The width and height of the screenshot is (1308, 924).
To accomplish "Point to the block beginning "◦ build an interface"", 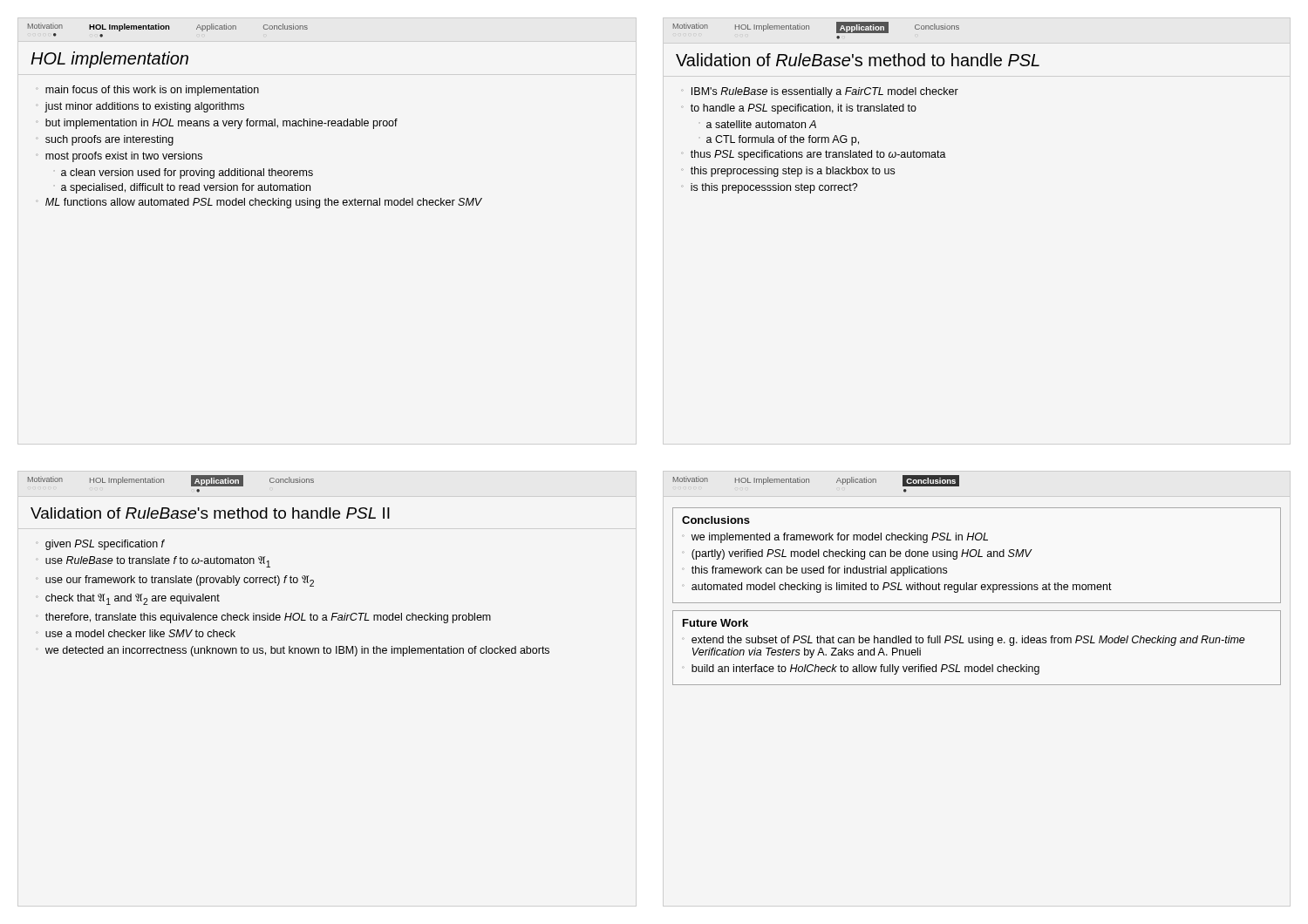I will [x=861, y=669].
